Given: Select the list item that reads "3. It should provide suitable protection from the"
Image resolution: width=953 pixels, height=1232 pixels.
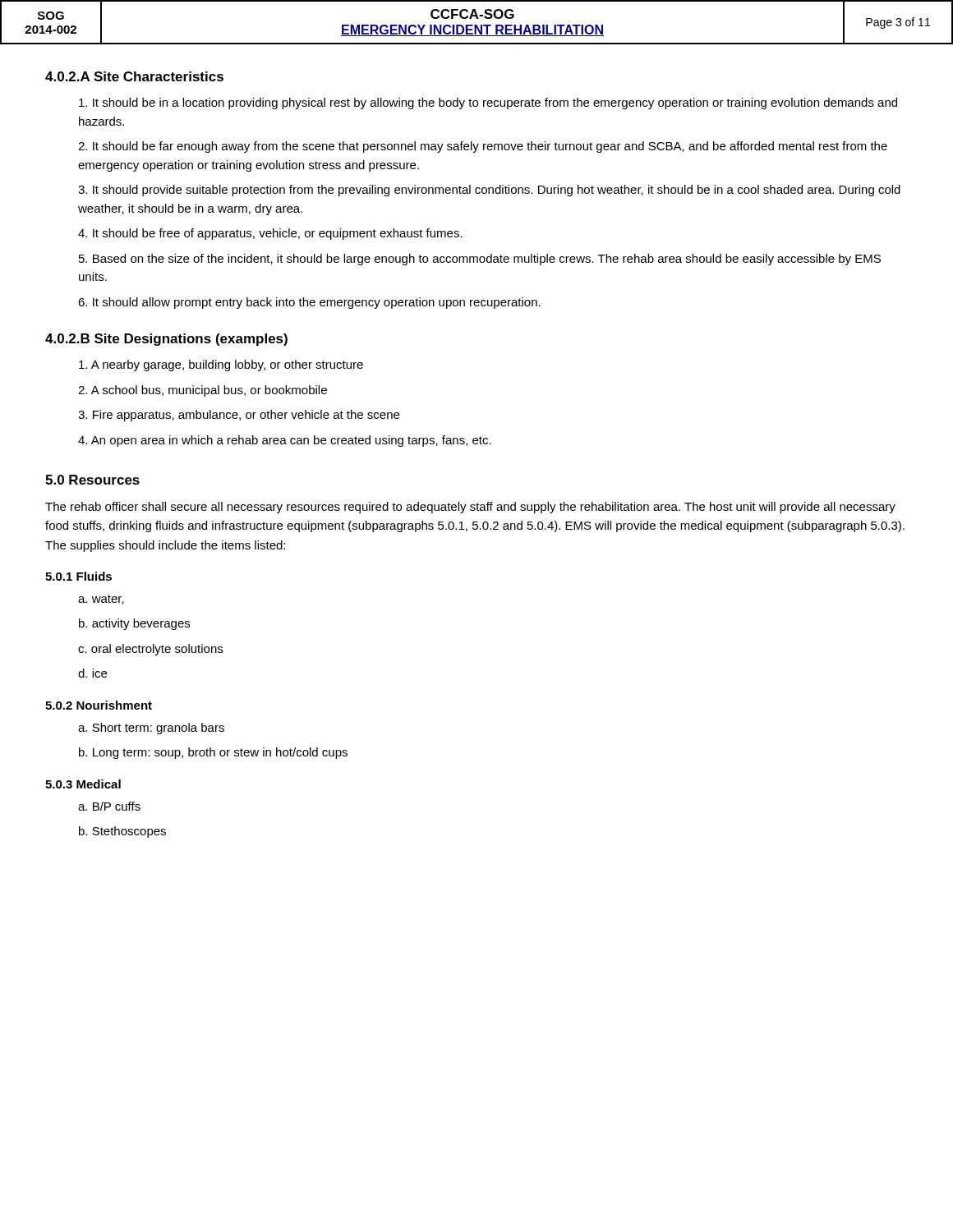Looking at the screenshot, I should click(x=489, y=199).
